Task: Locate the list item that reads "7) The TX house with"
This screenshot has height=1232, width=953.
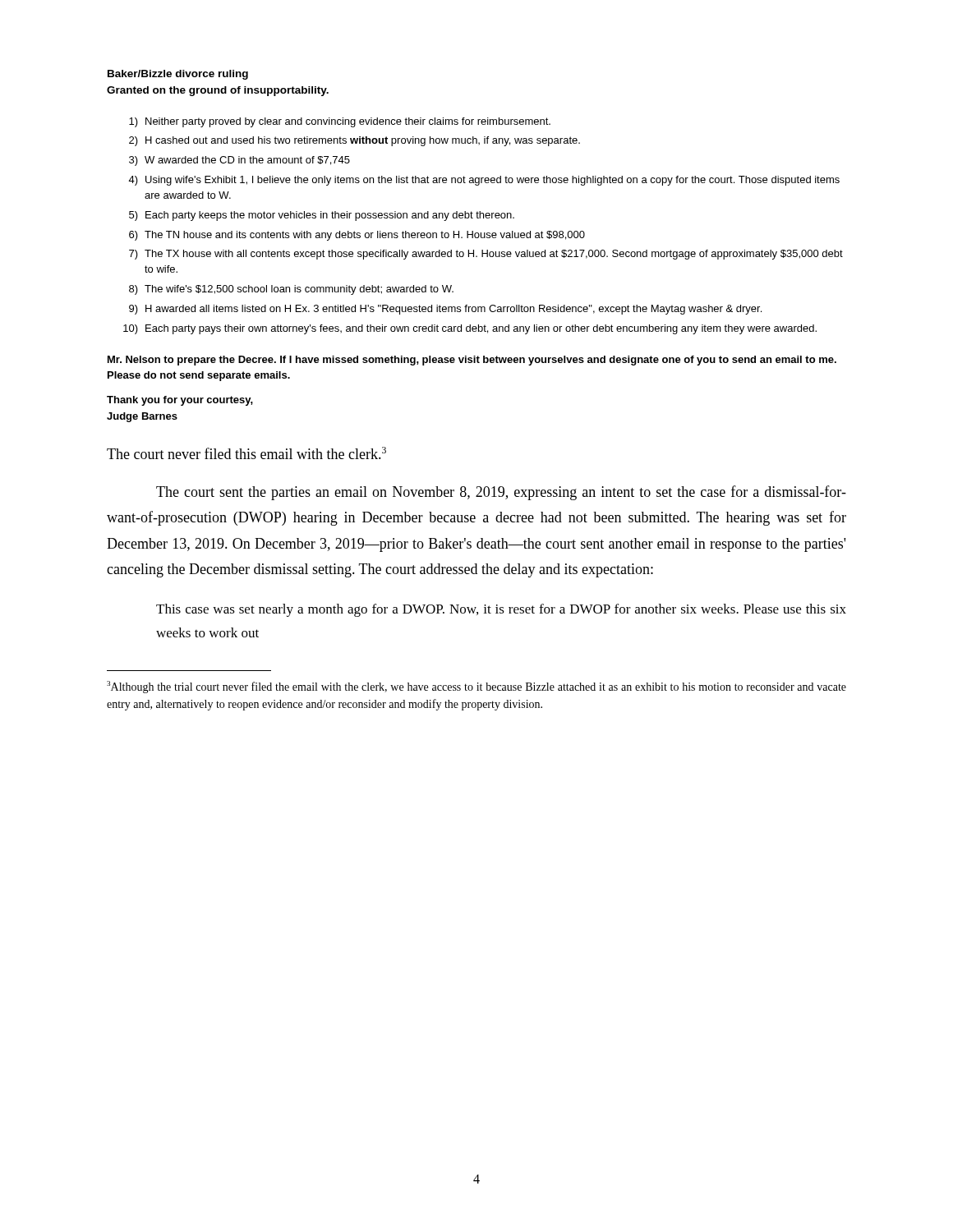Action: pos(476,262)
